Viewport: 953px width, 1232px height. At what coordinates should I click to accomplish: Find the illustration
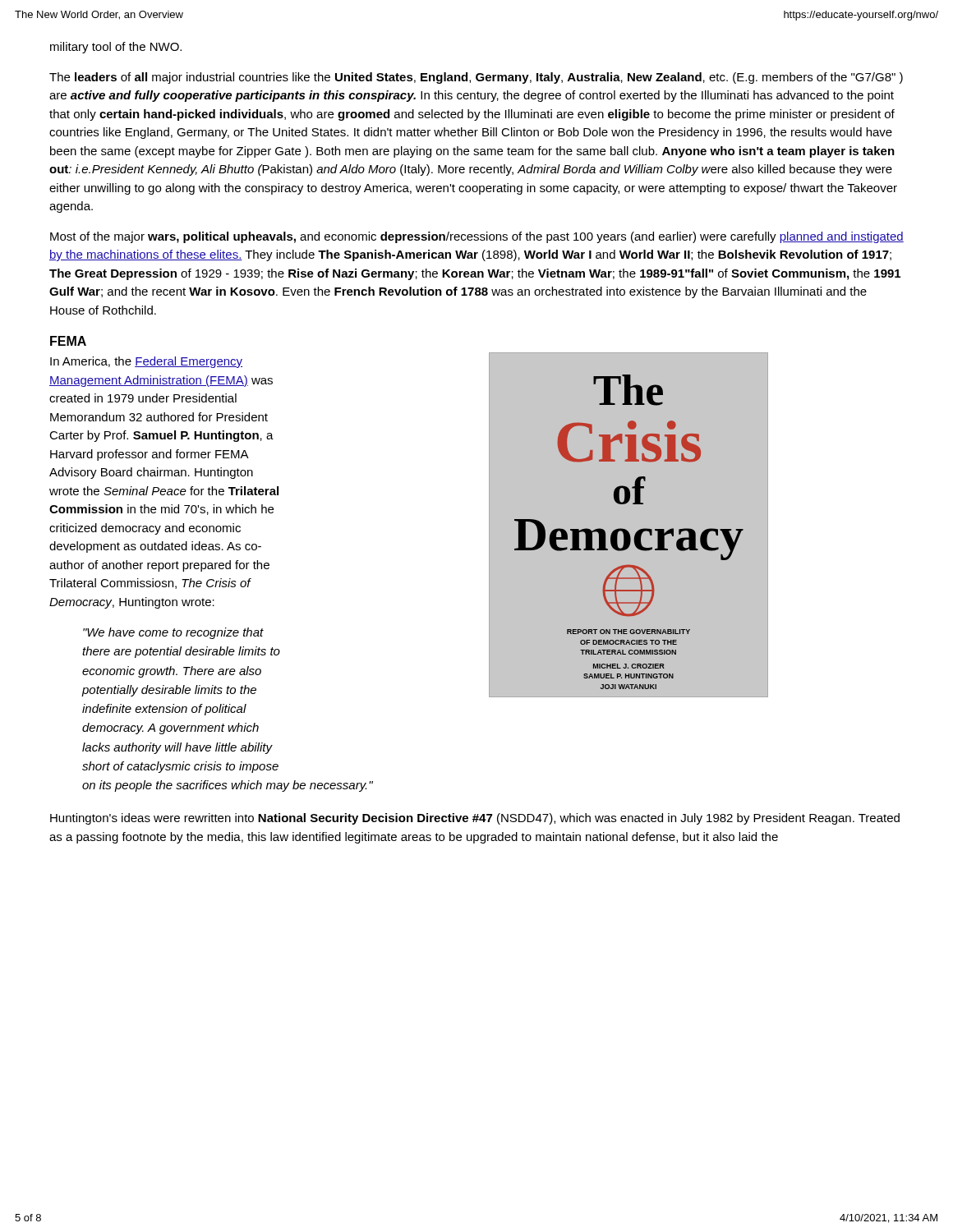628,525
